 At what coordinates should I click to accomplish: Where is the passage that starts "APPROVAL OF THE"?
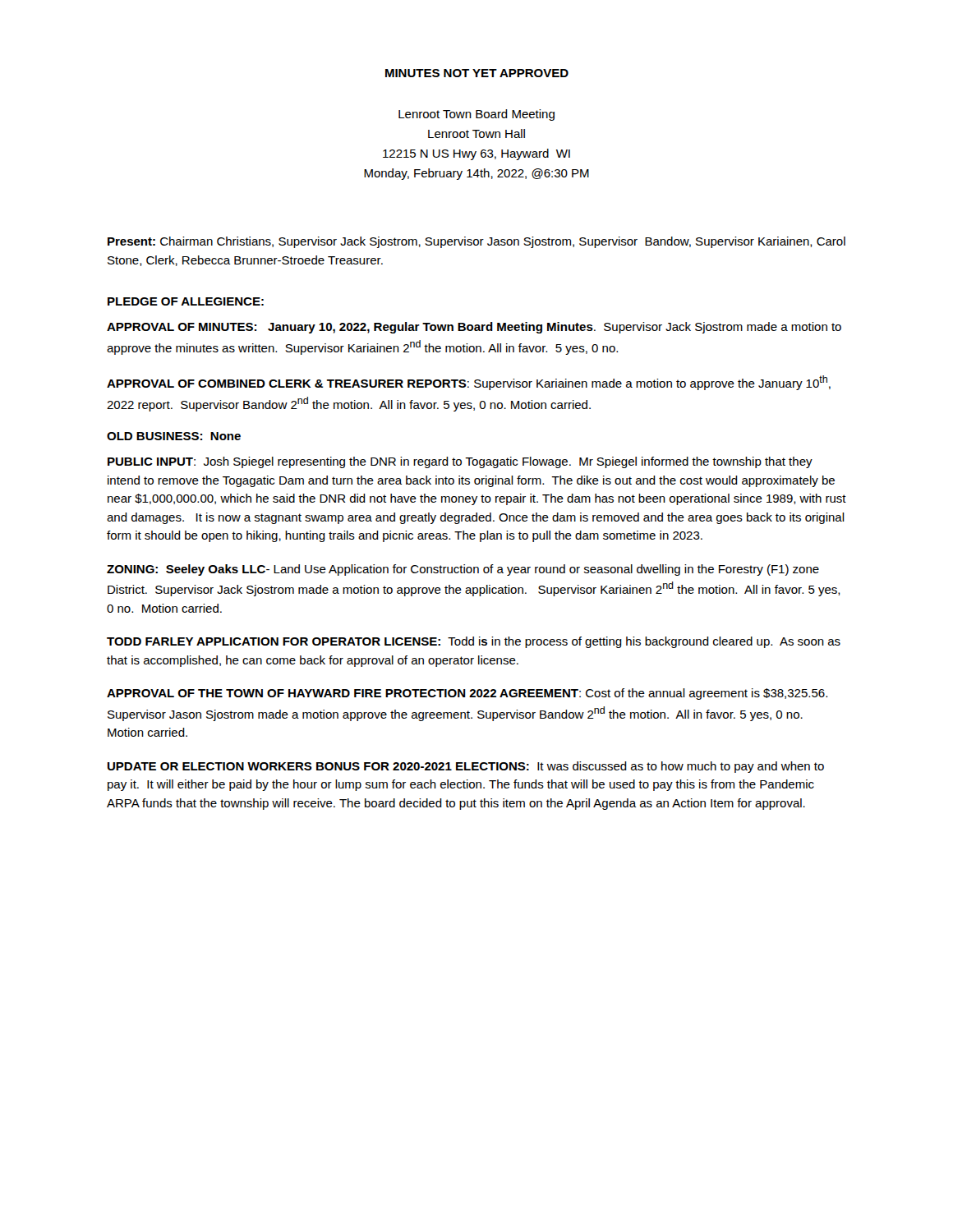click(x=469, y=713)
